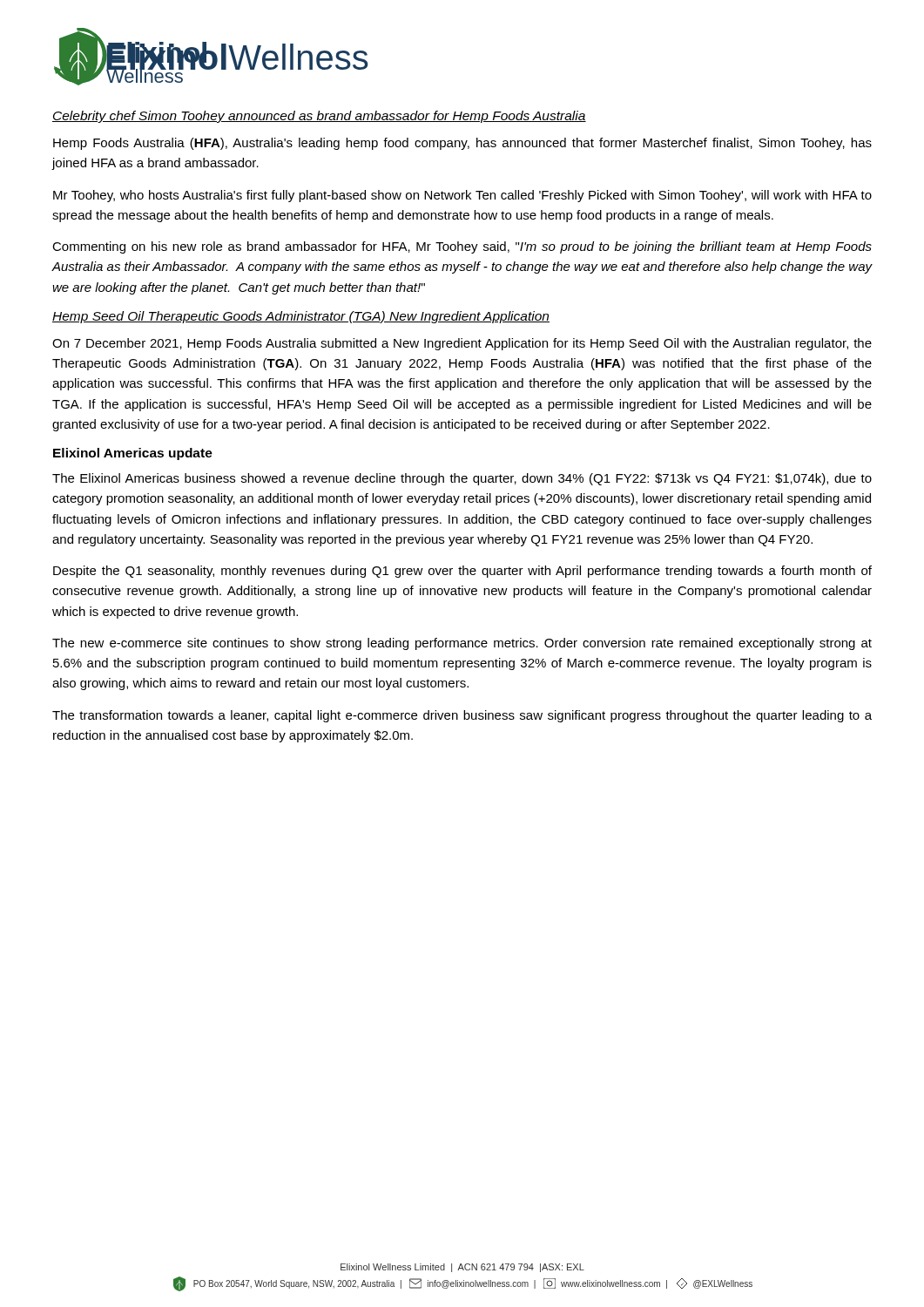Select the section header with the text "Celebrity chef Simon Toohey"
This screenshot has height=1307, width=924.
[462, 116]
